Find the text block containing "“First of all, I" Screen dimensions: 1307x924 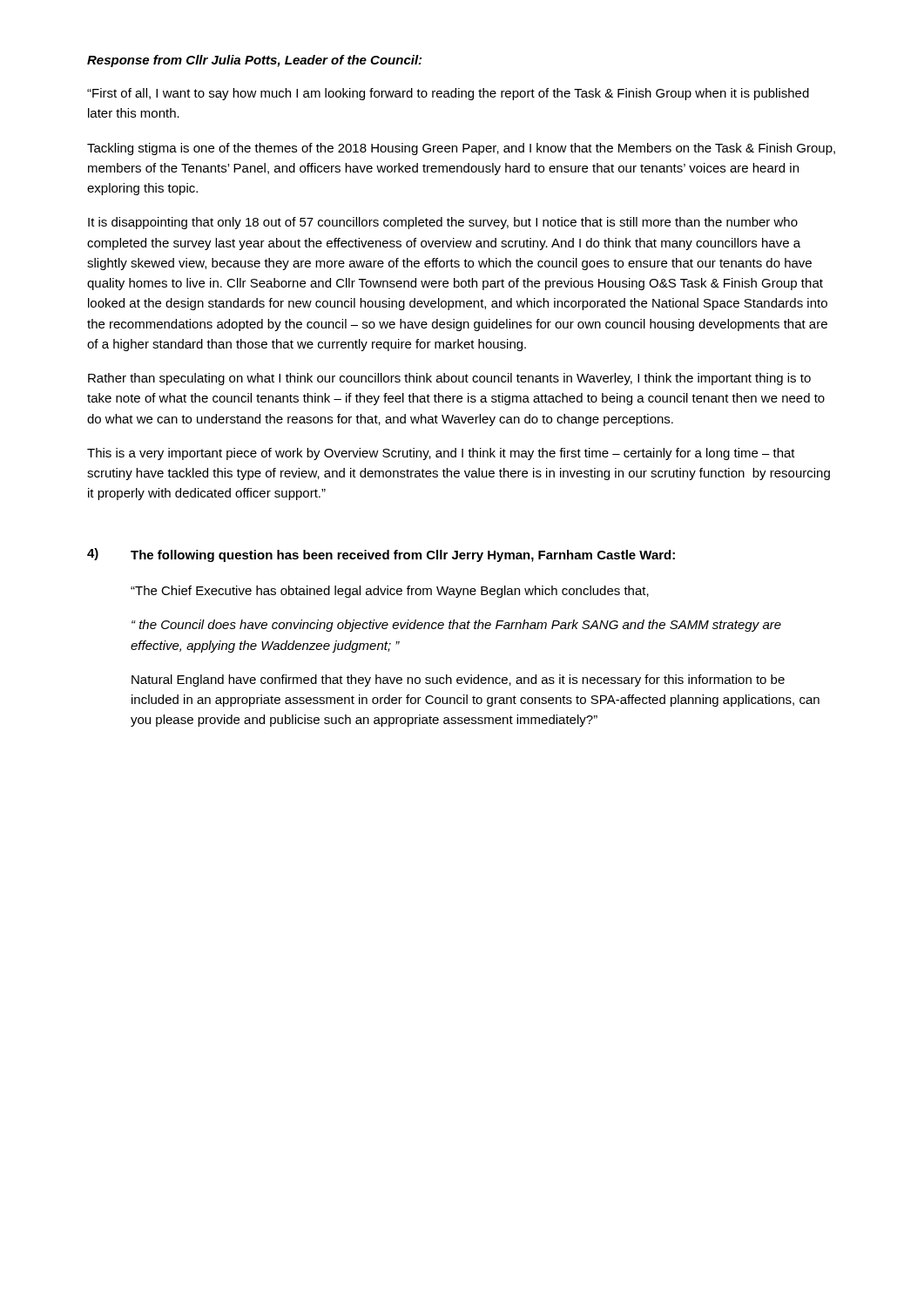coord(448,103)
